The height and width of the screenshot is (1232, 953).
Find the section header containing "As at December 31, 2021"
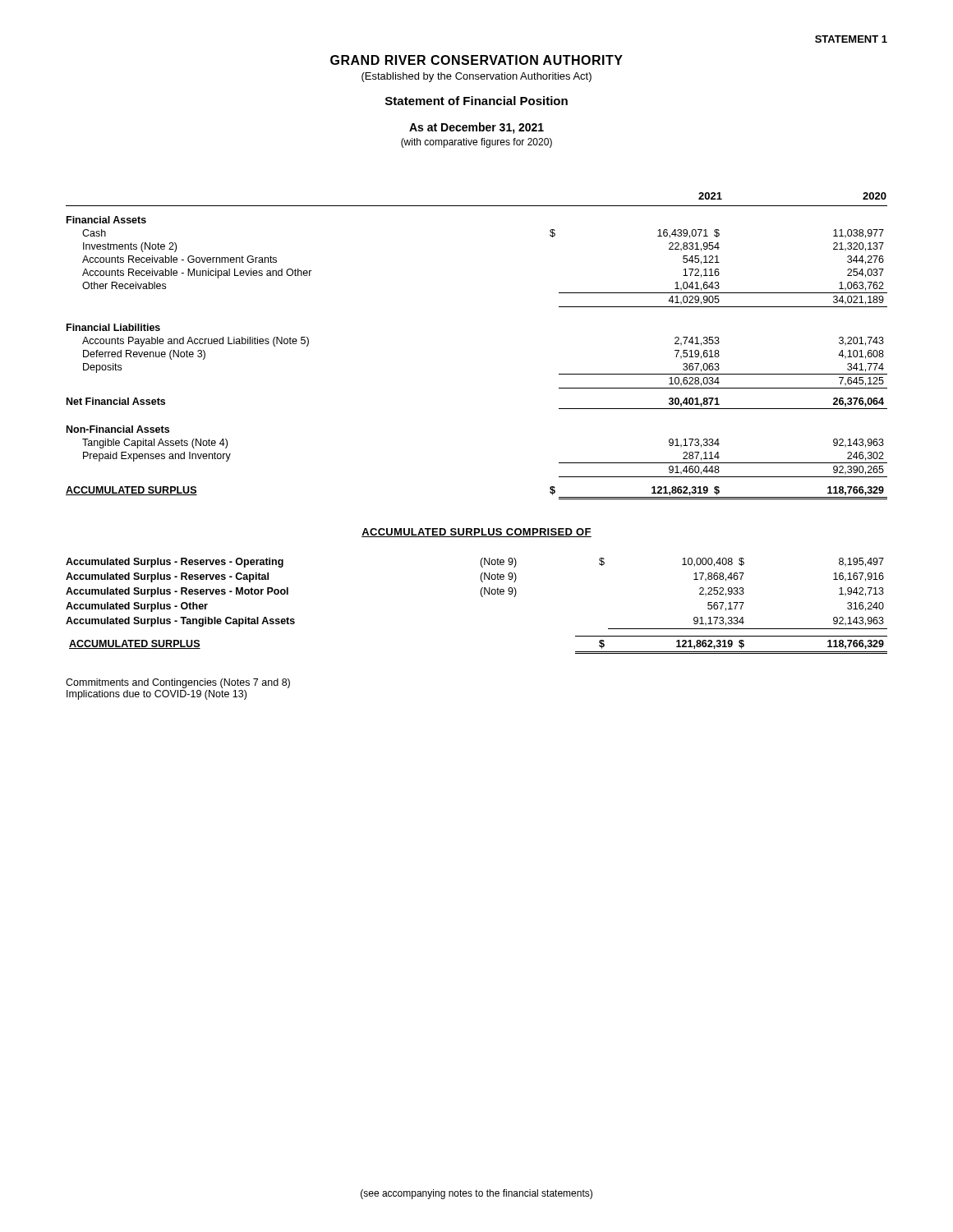click(x=476, y=127)
